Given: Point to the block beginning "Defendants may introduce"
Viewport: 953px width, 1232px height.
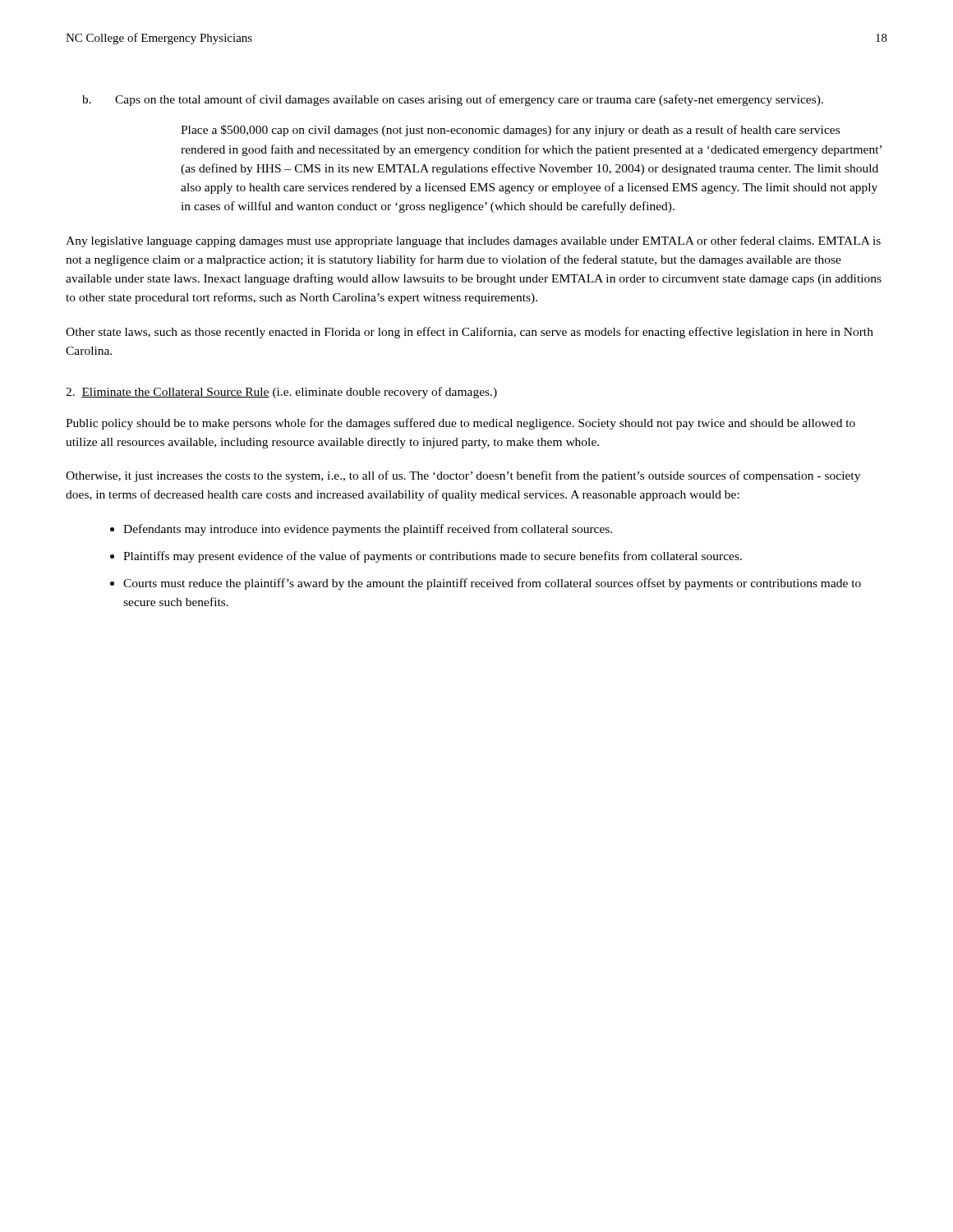Looking at the screenshot, I should (368, 528).
